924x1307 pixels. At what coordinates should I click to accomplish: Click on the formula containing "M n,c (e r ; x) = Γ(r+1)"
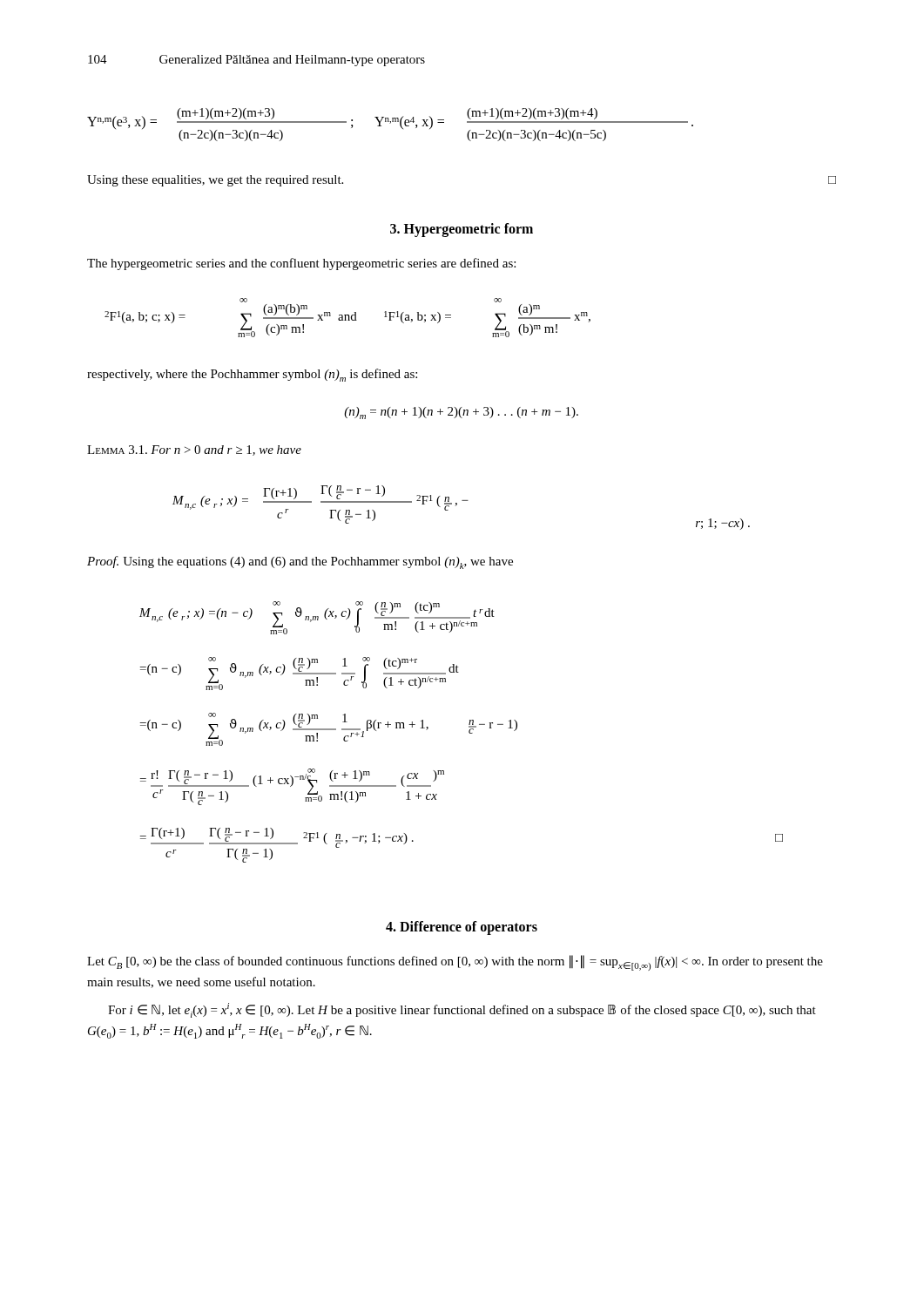tap(462, 501)
